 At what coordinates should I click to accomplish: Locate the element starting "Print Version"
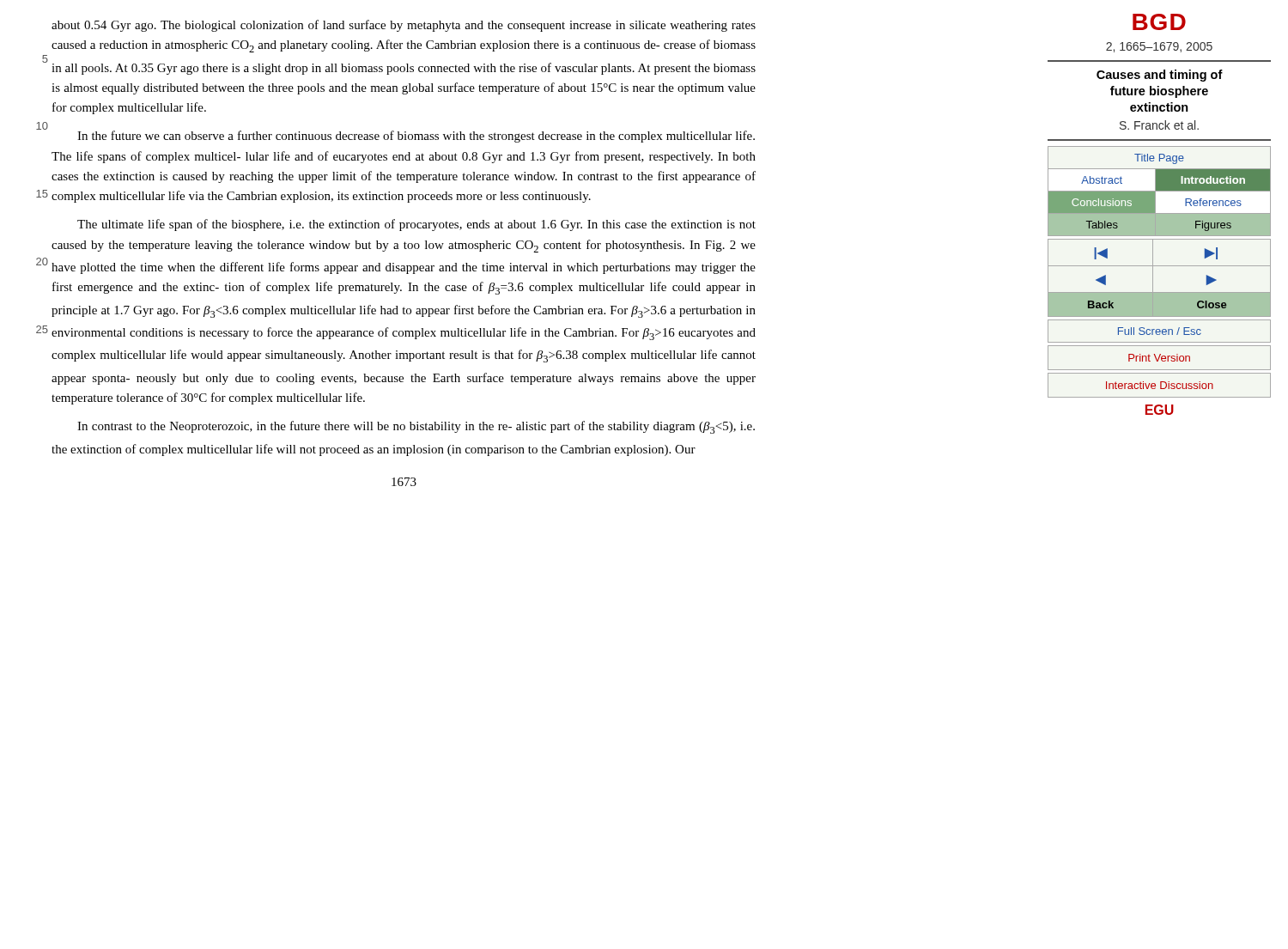[x=1159, y=357]
